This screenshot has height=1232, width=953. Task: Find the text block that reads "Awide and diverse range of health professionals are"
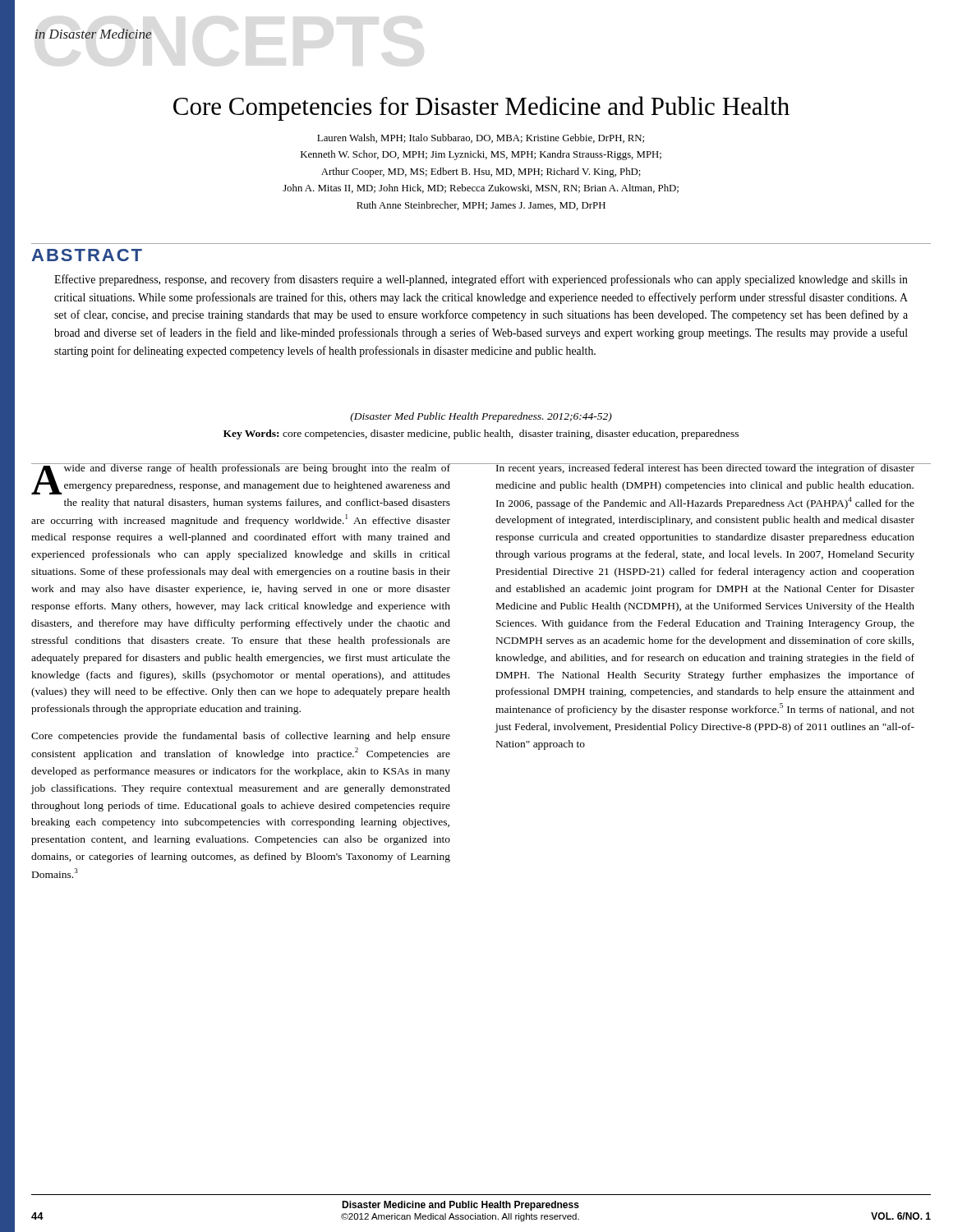point(241,672)
